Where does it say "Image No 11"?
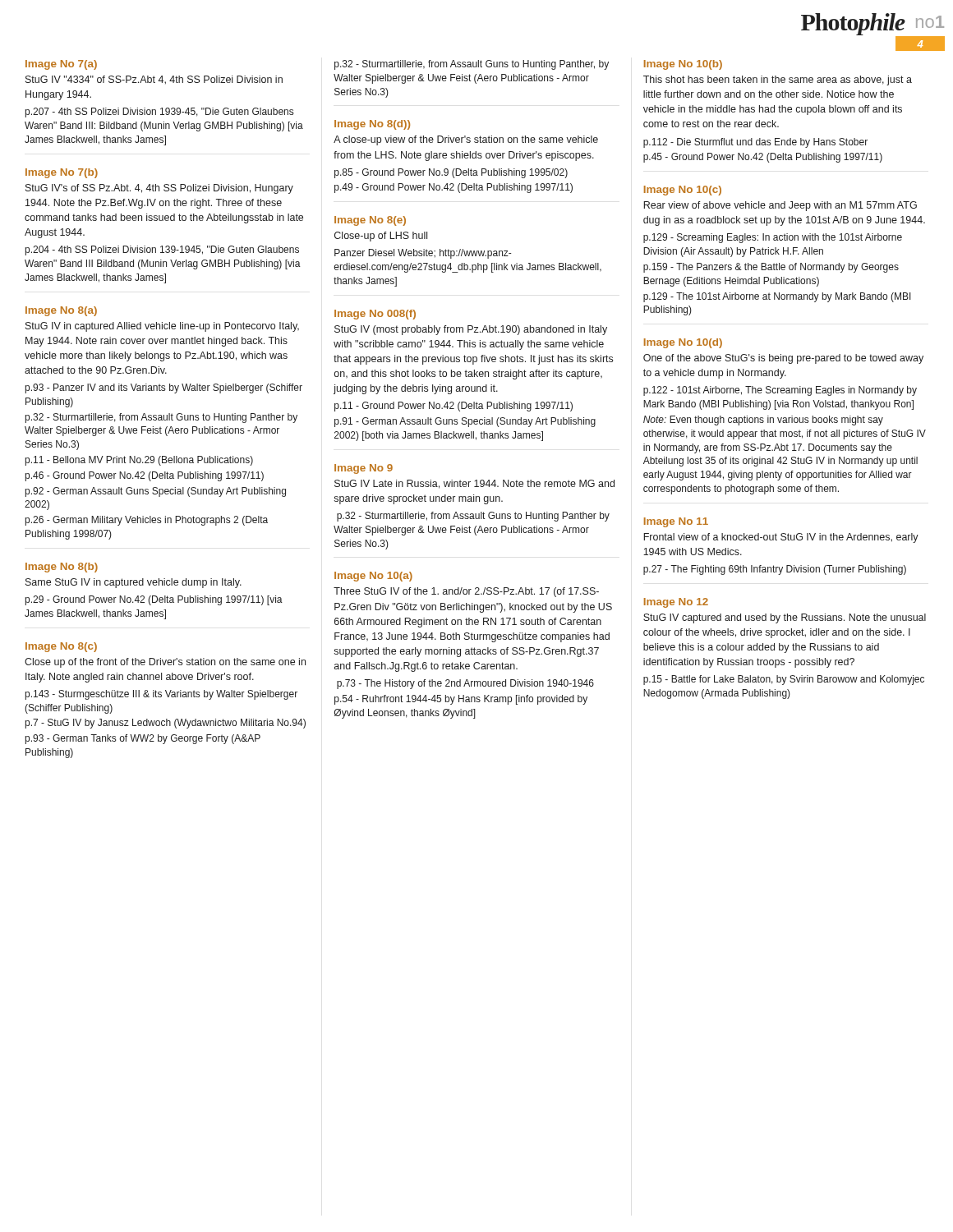953x1232 pixels. (x=676, y=521)
